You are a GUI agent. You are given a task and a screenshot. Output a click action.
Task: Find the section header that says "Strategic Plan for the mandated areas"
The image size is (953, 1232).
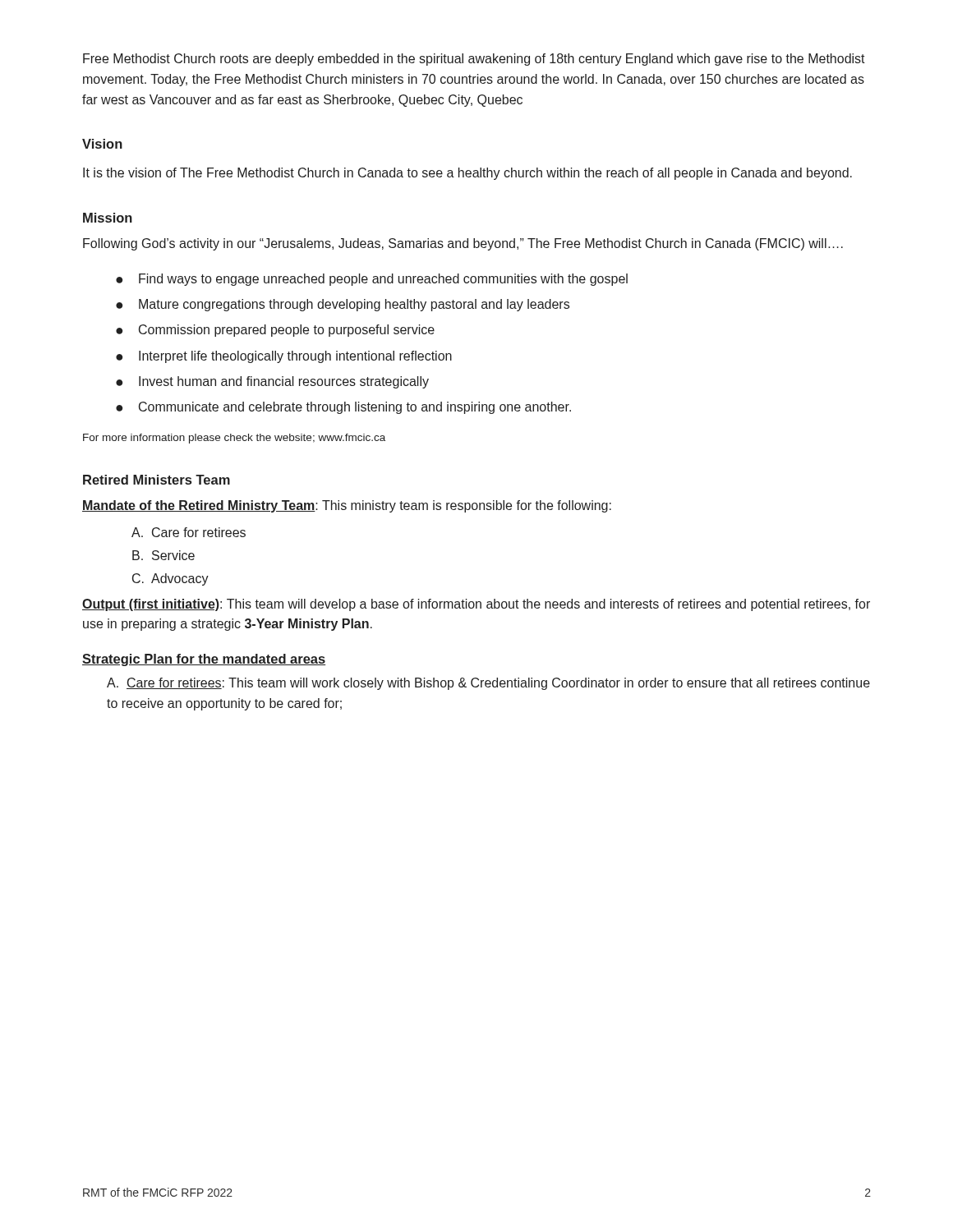204,659
